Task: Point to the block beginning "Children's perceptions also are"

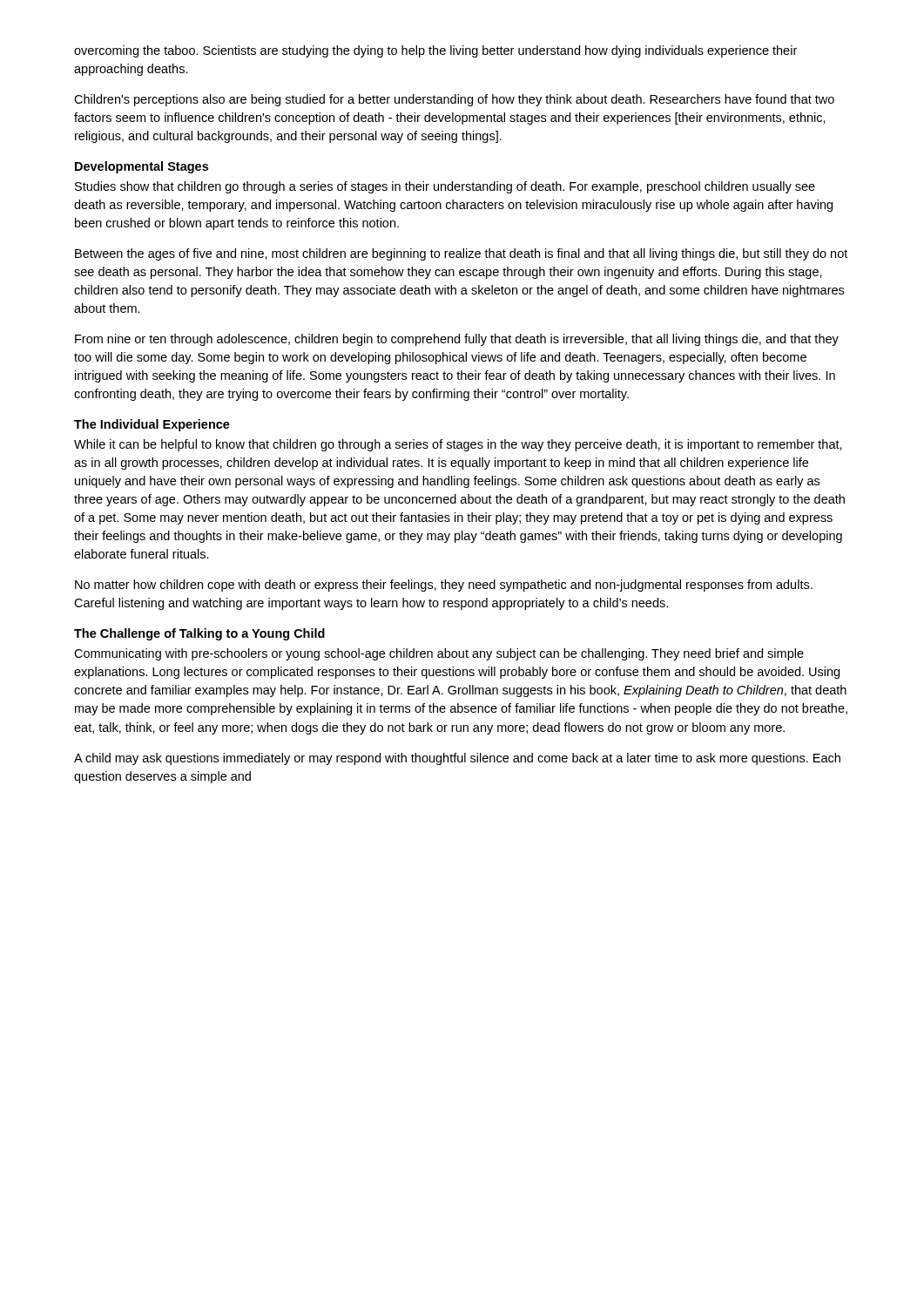Action: [454, 118]
